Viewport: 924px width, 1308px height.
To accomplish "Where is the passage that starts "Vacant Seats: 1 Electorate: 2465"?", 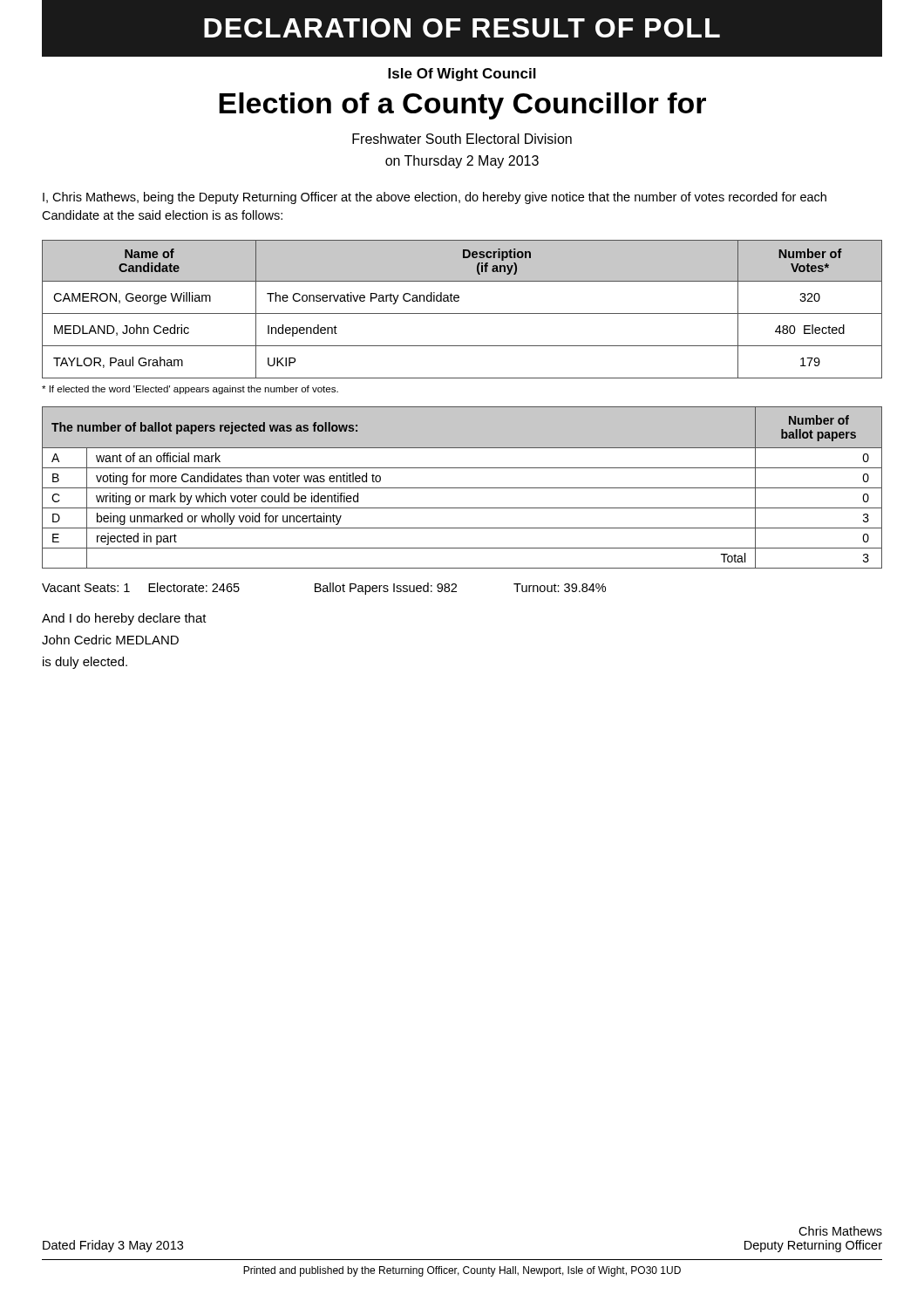I will tap(324, 588).
